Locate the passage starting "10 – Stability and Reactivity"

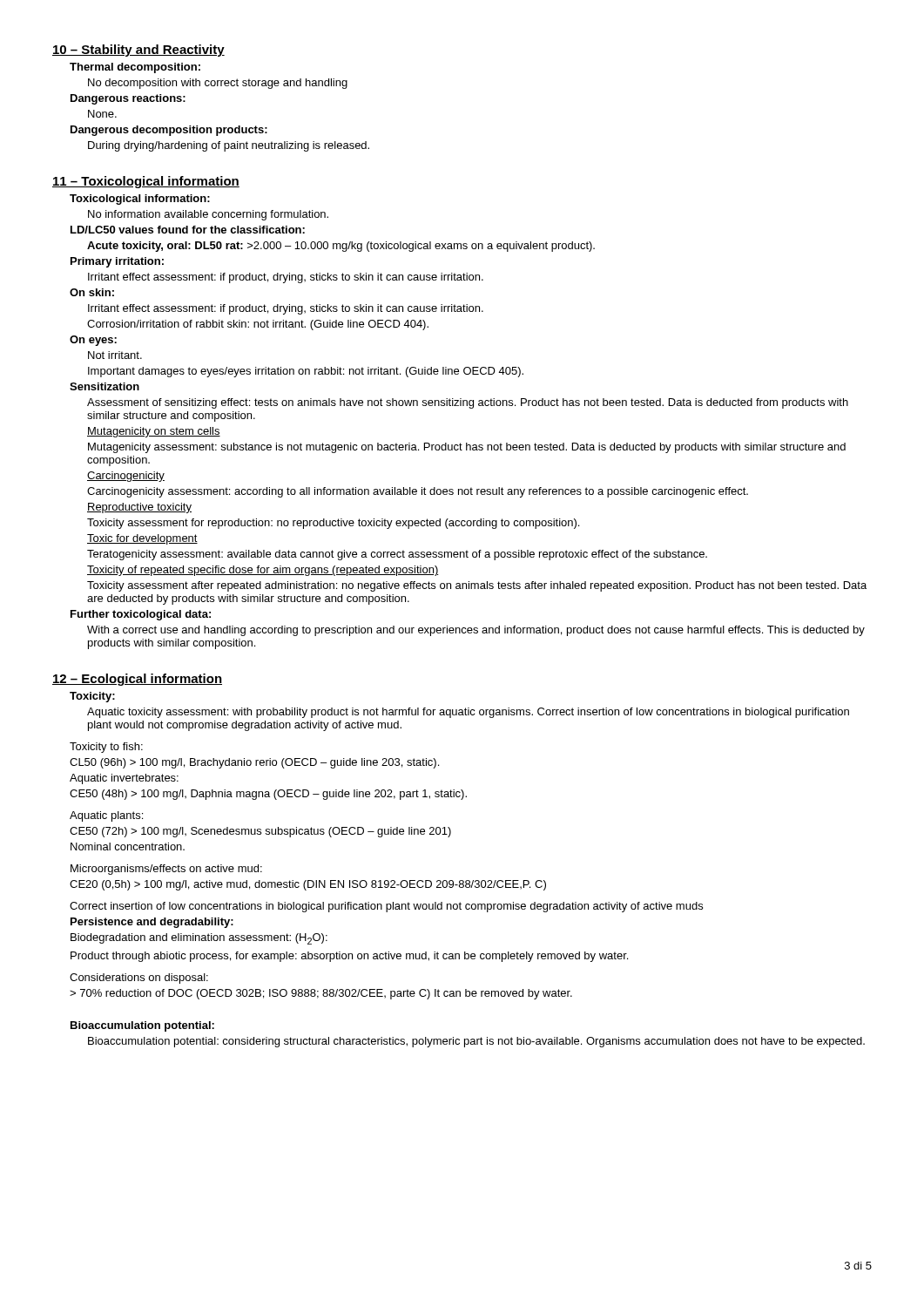(138, 49)
